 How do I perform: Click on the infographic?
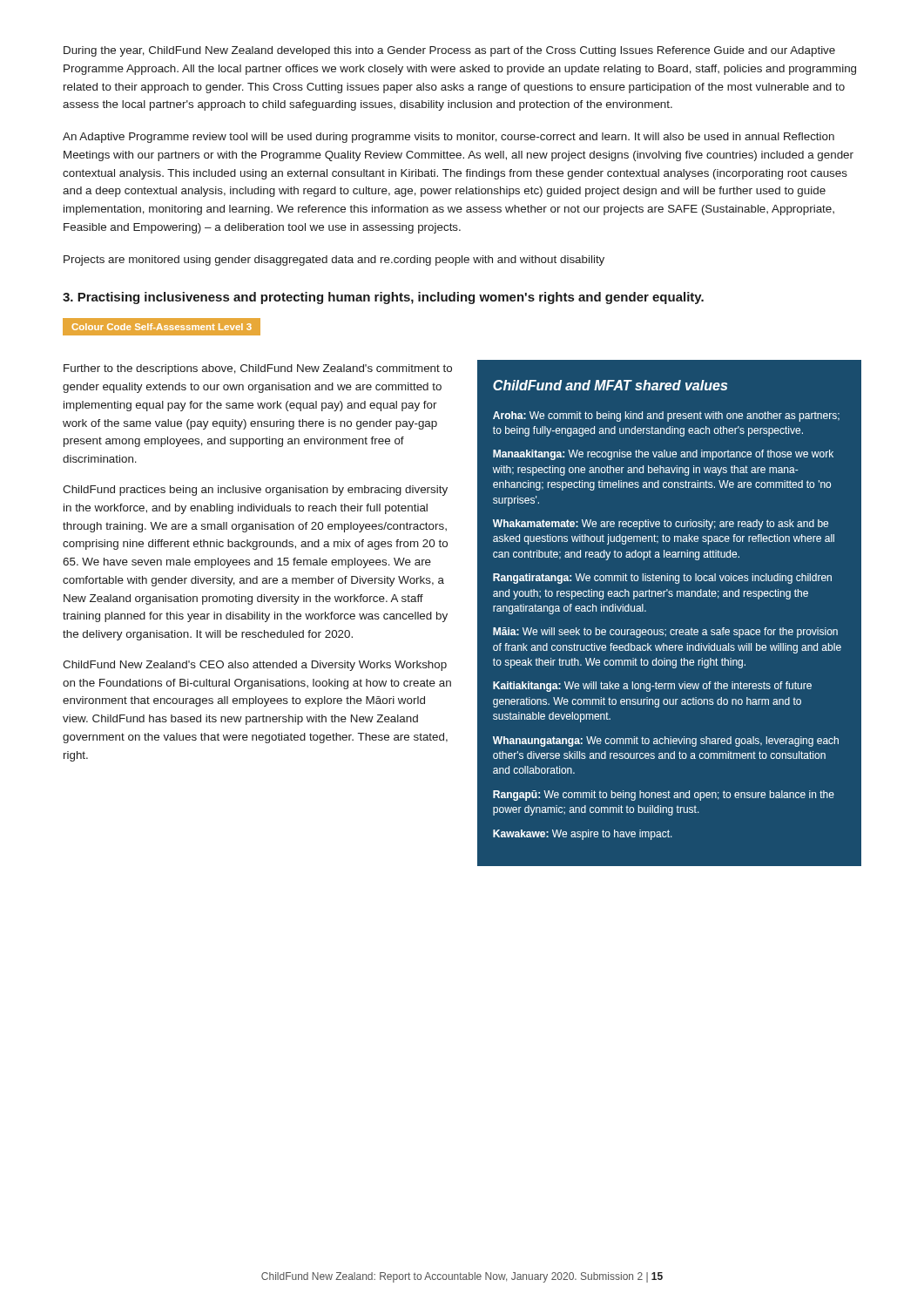pos(669,613)
